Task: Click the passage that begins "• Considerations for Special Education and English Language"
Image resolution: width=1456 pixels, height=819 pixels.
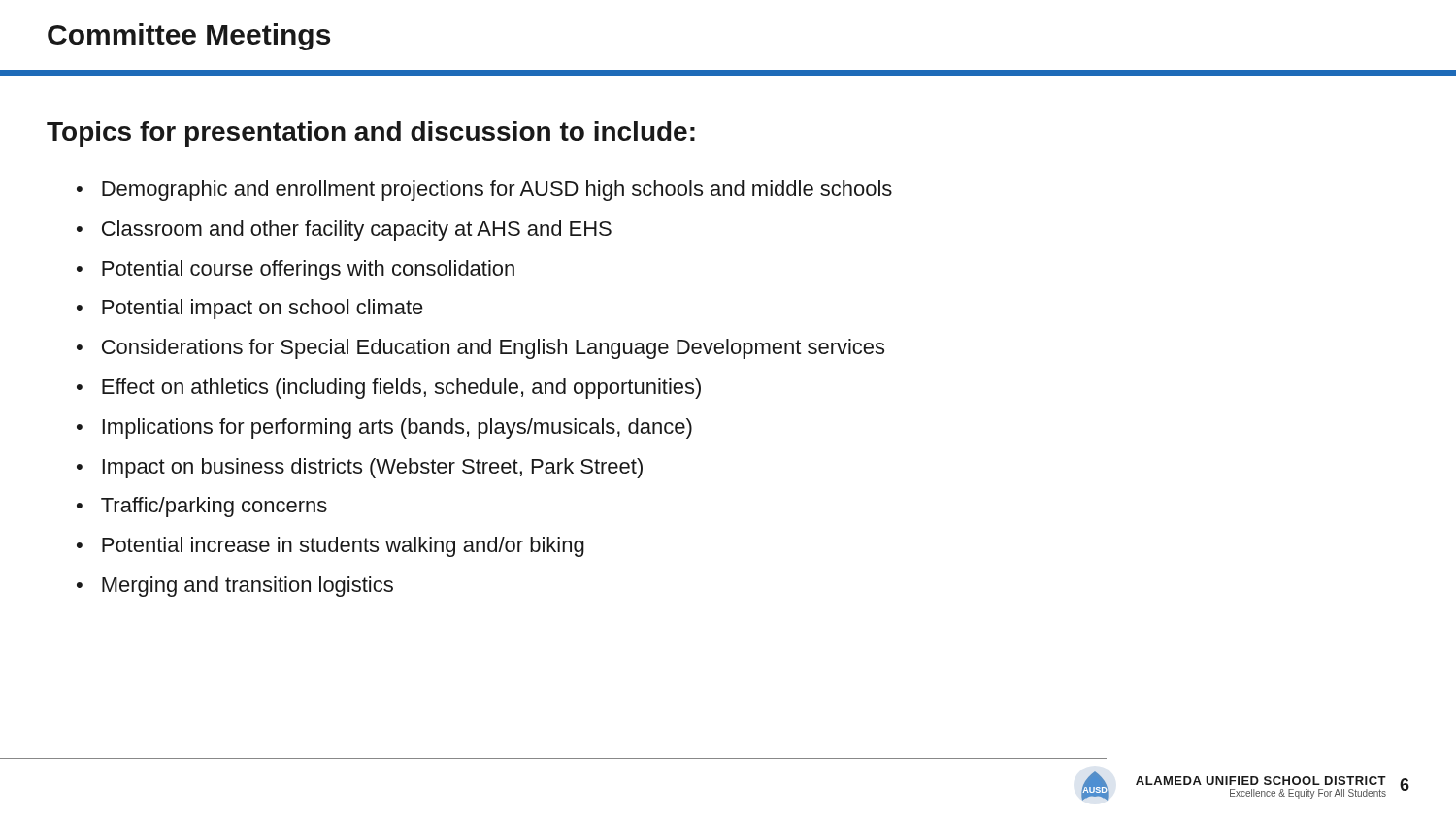Action: [x=481, y=348]
